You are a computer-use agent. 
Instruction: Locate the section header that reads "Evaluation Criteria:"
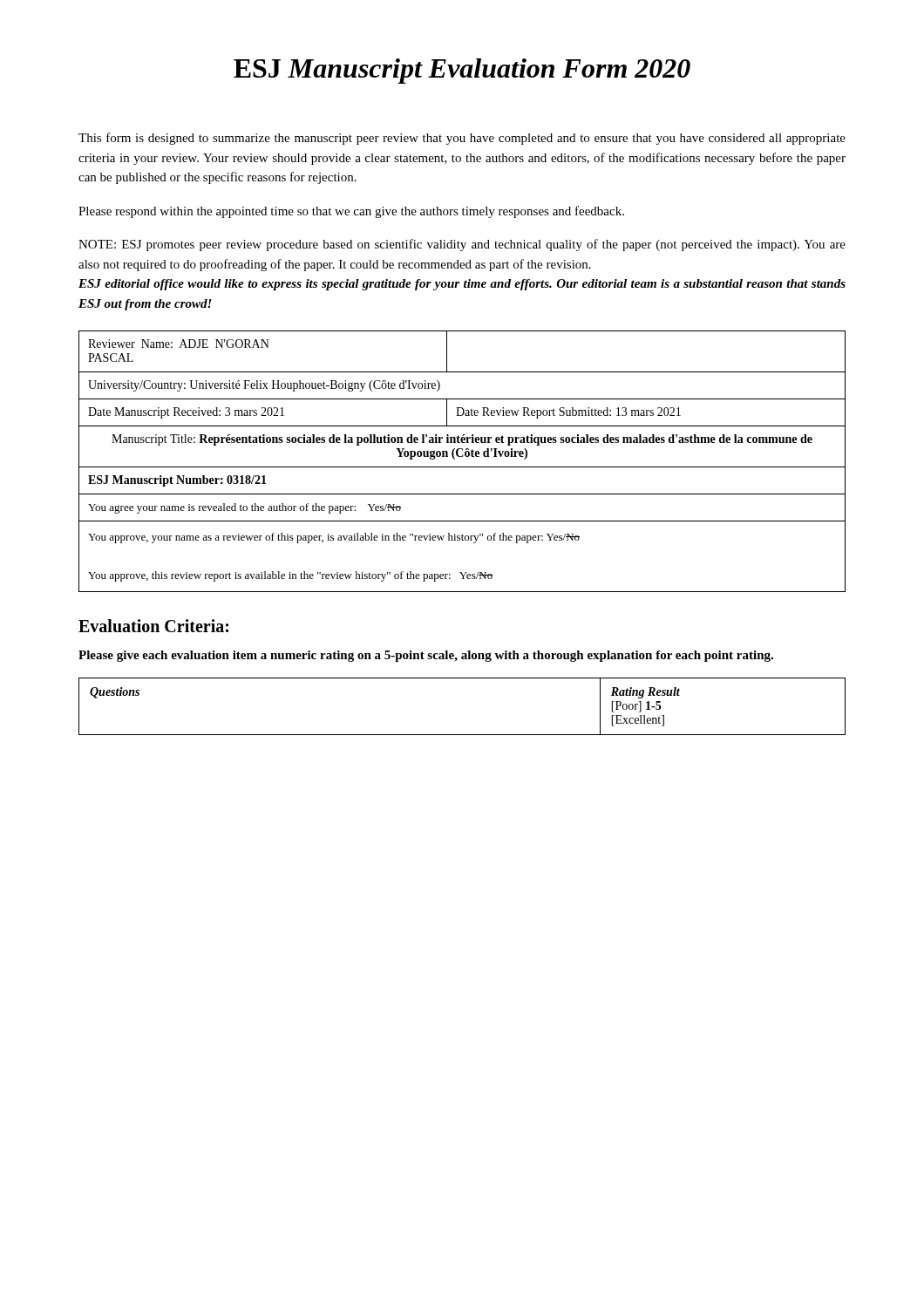[x=154, y=626]
